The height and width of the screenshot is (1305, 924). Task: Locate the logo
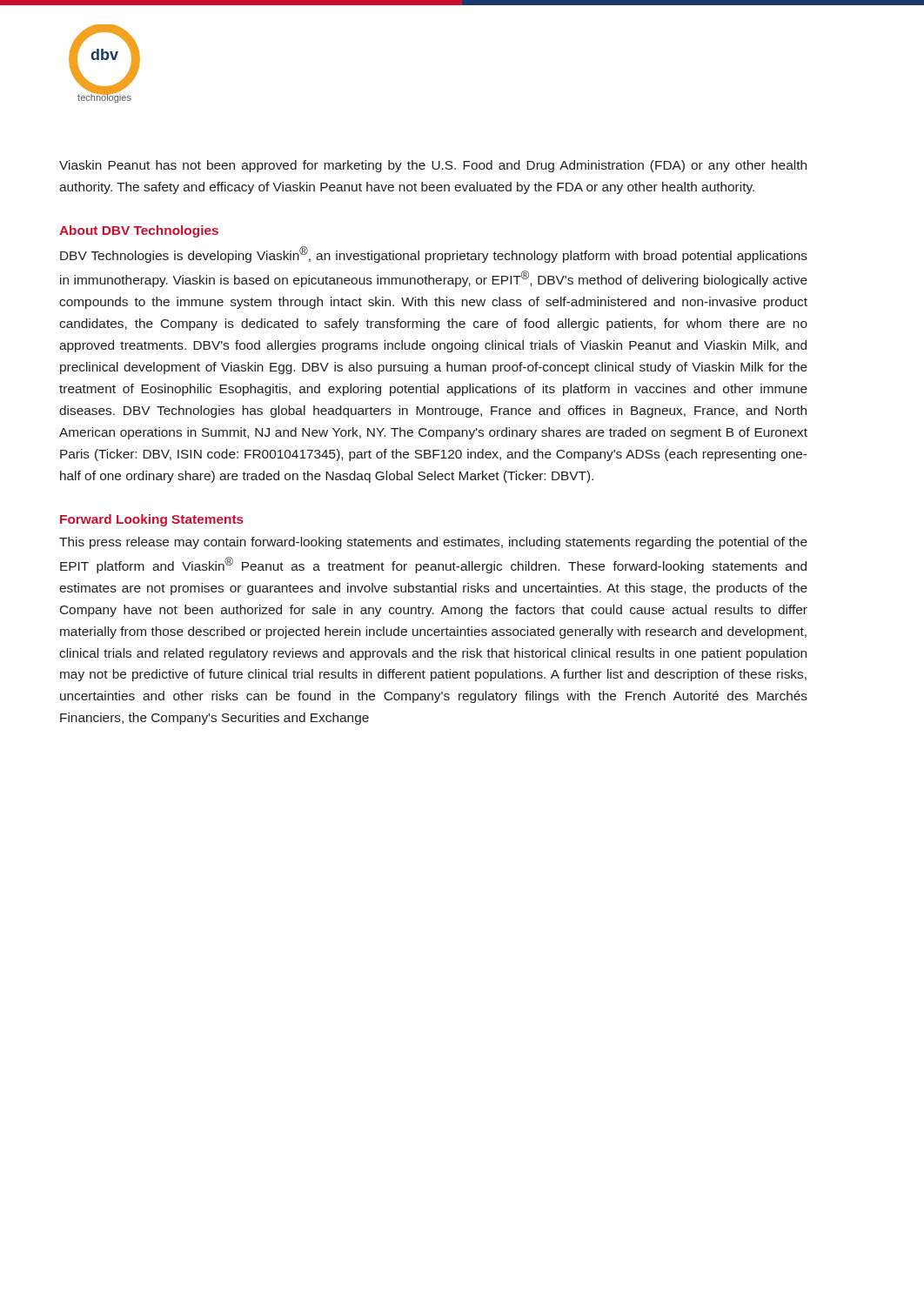pyautogui.click(x=110, y=74)
